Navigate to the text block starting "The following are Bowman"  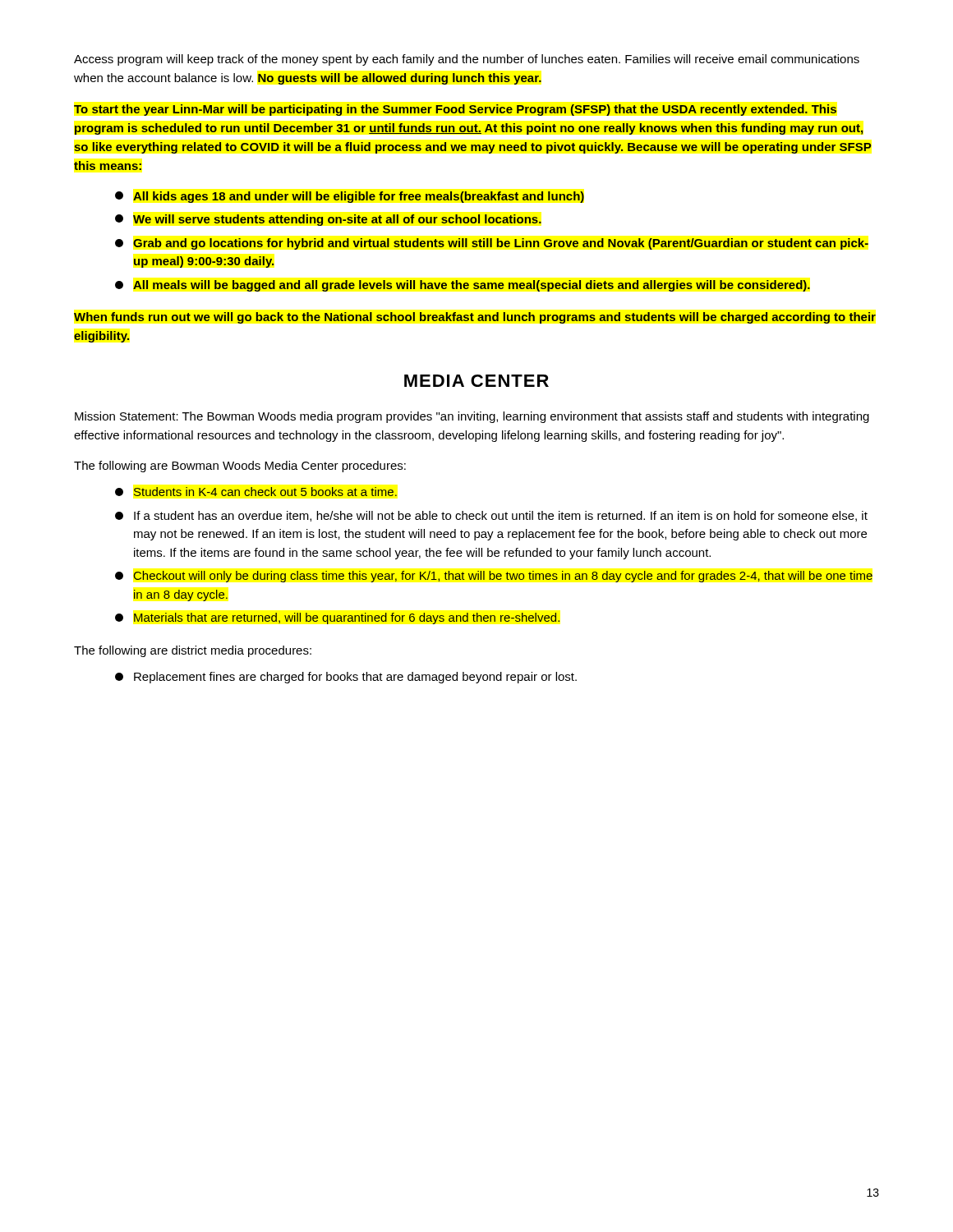click(x=240, y=465)
